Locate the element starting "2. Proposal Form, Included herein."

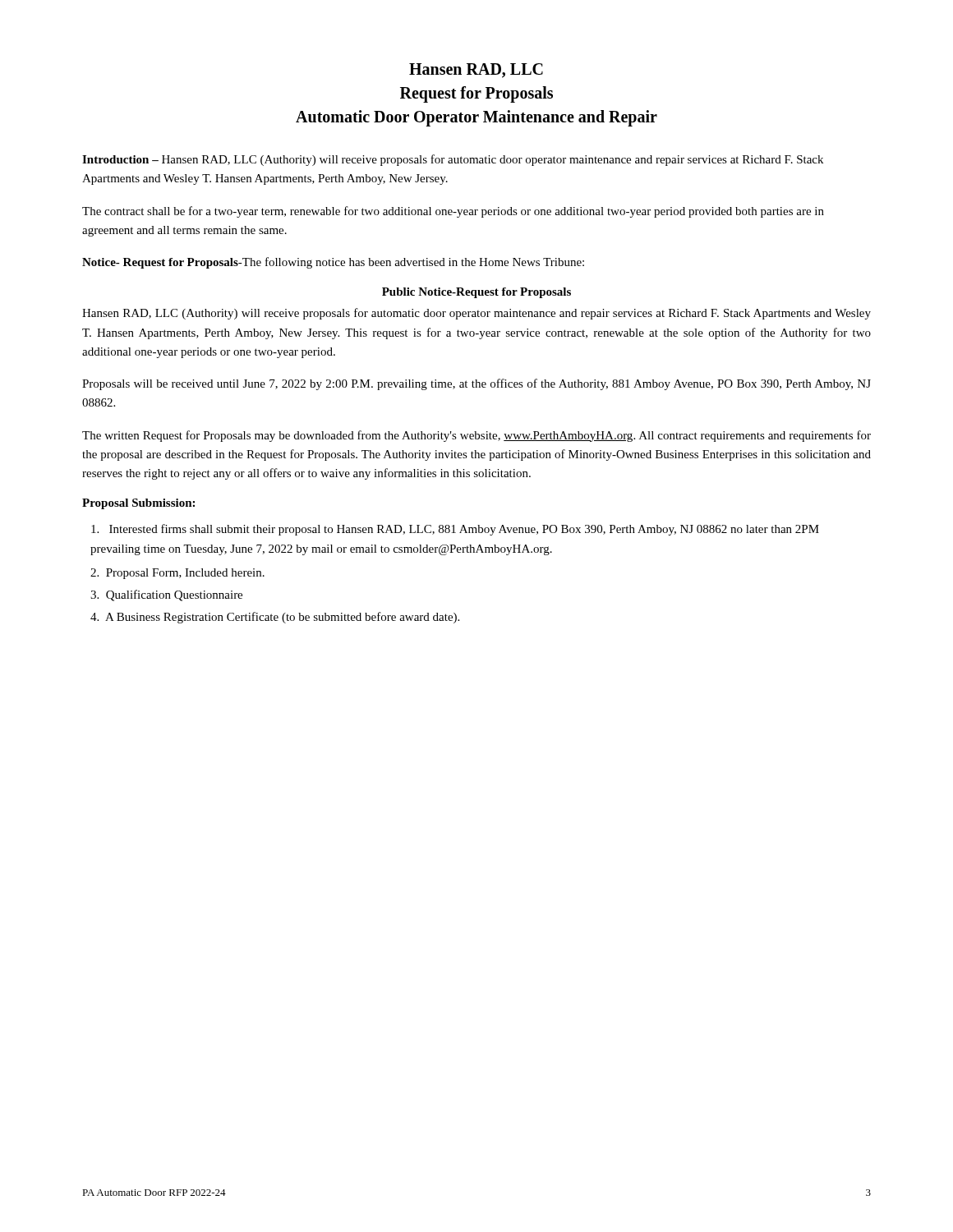click(x=178, y=572)
